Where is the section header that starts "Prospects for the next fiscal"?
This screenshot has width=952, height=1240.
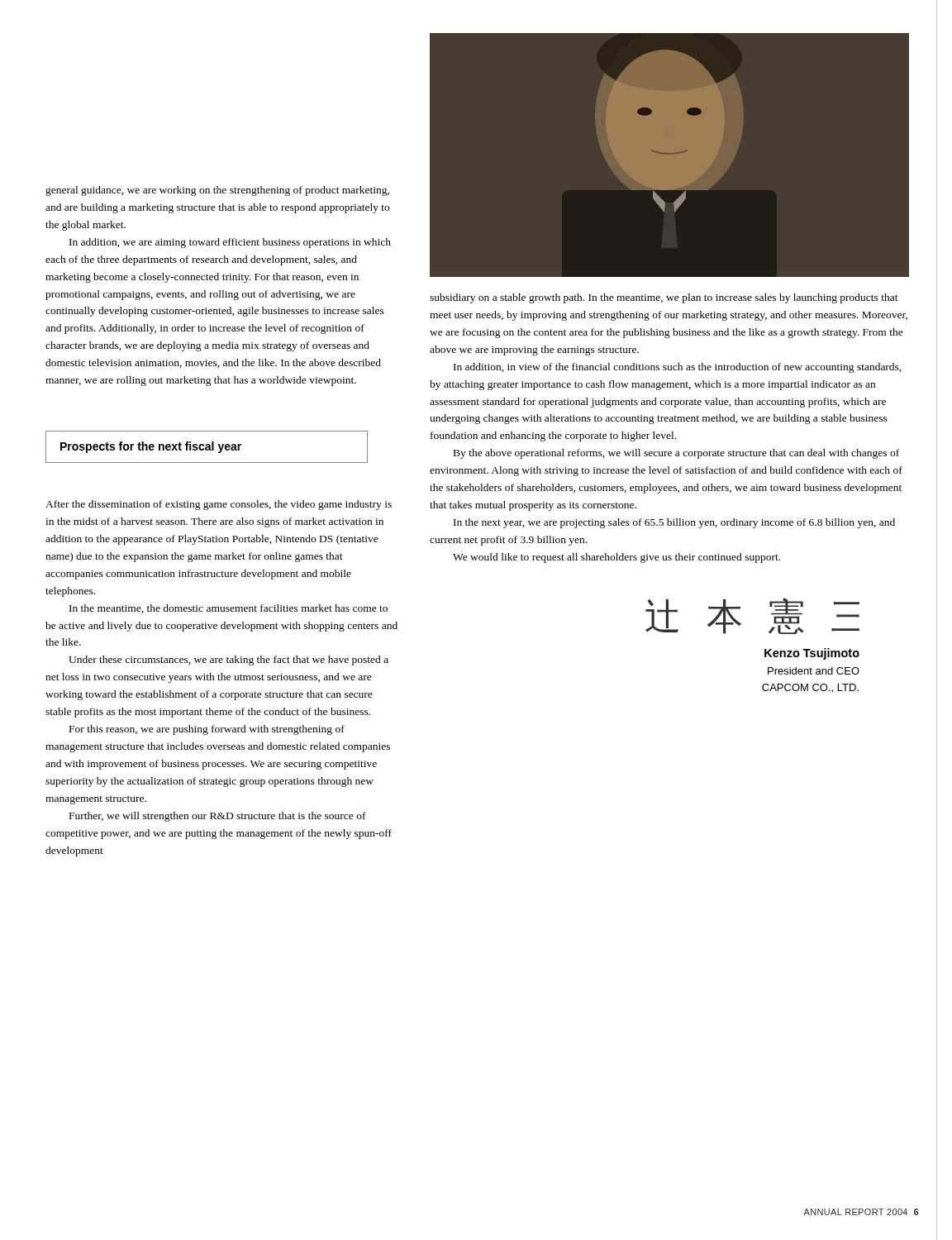click(x=207, y=447)
